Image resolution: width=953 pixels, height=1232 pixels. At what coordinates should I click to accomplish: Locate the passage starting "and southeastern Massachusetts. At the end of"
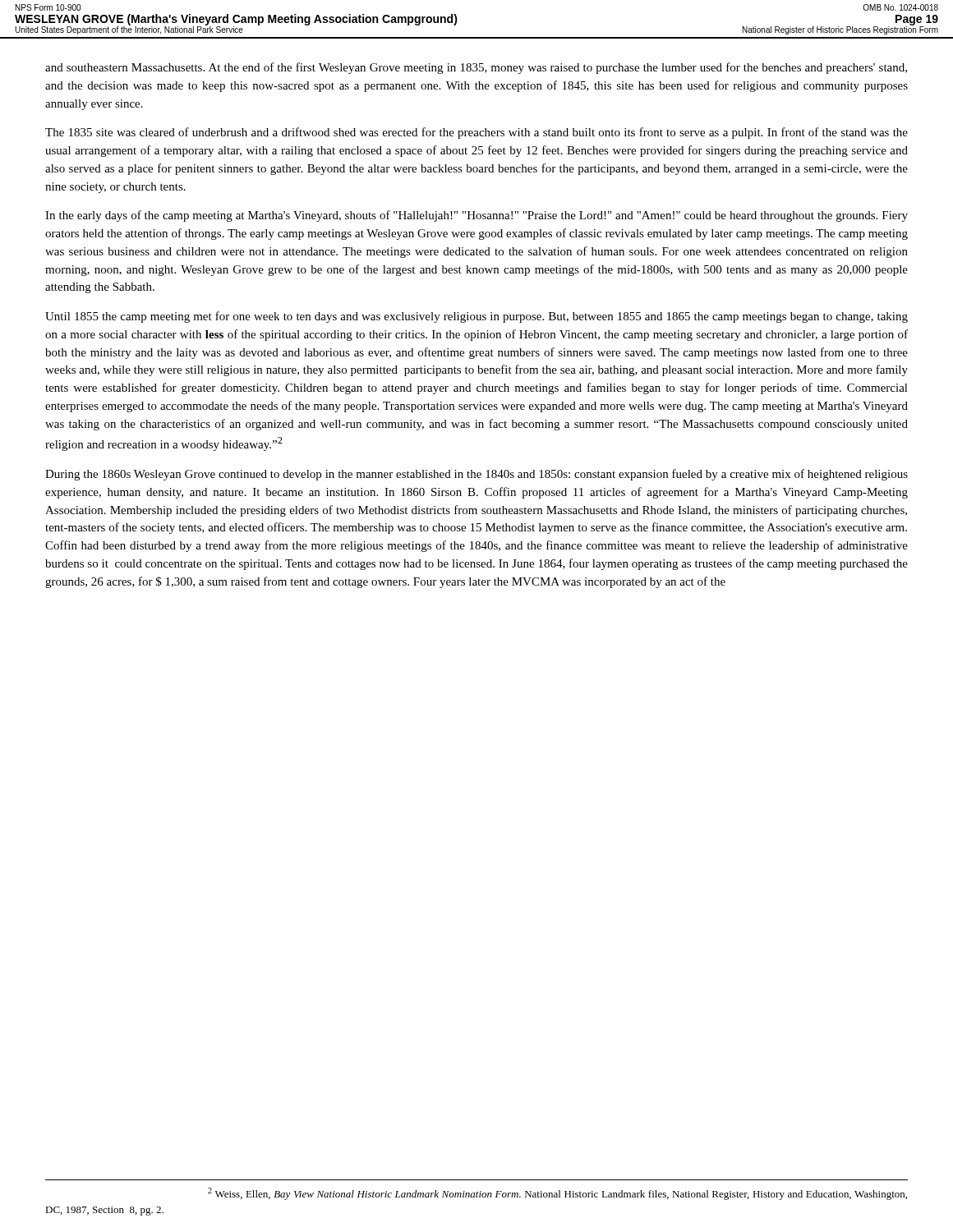pos(476,85)
